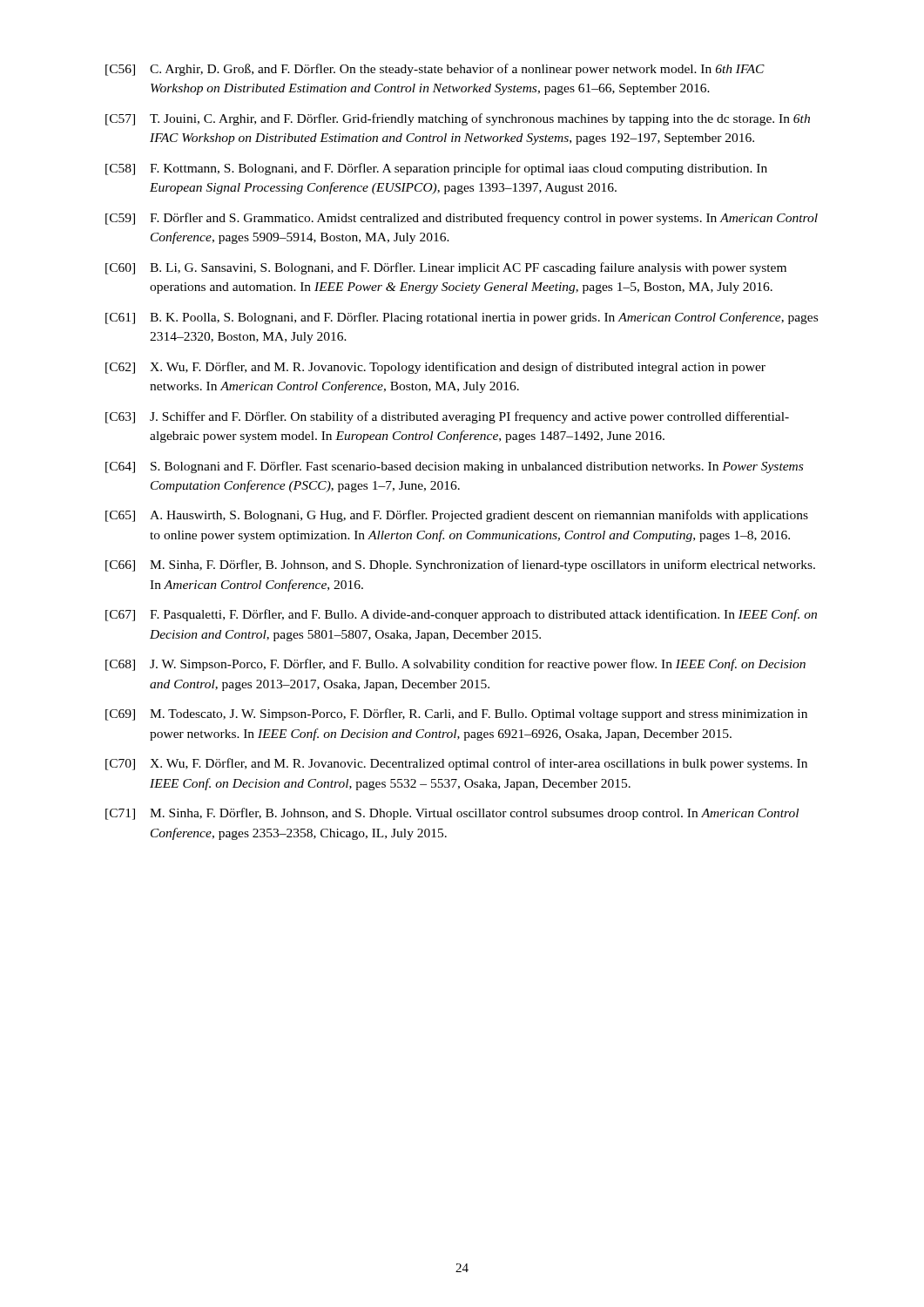Locate the block of text that opens with "[C68] J. W. Simpson-Porco, F."
The width and height of the screenshot is (924, 1307).
pos(462,674)
